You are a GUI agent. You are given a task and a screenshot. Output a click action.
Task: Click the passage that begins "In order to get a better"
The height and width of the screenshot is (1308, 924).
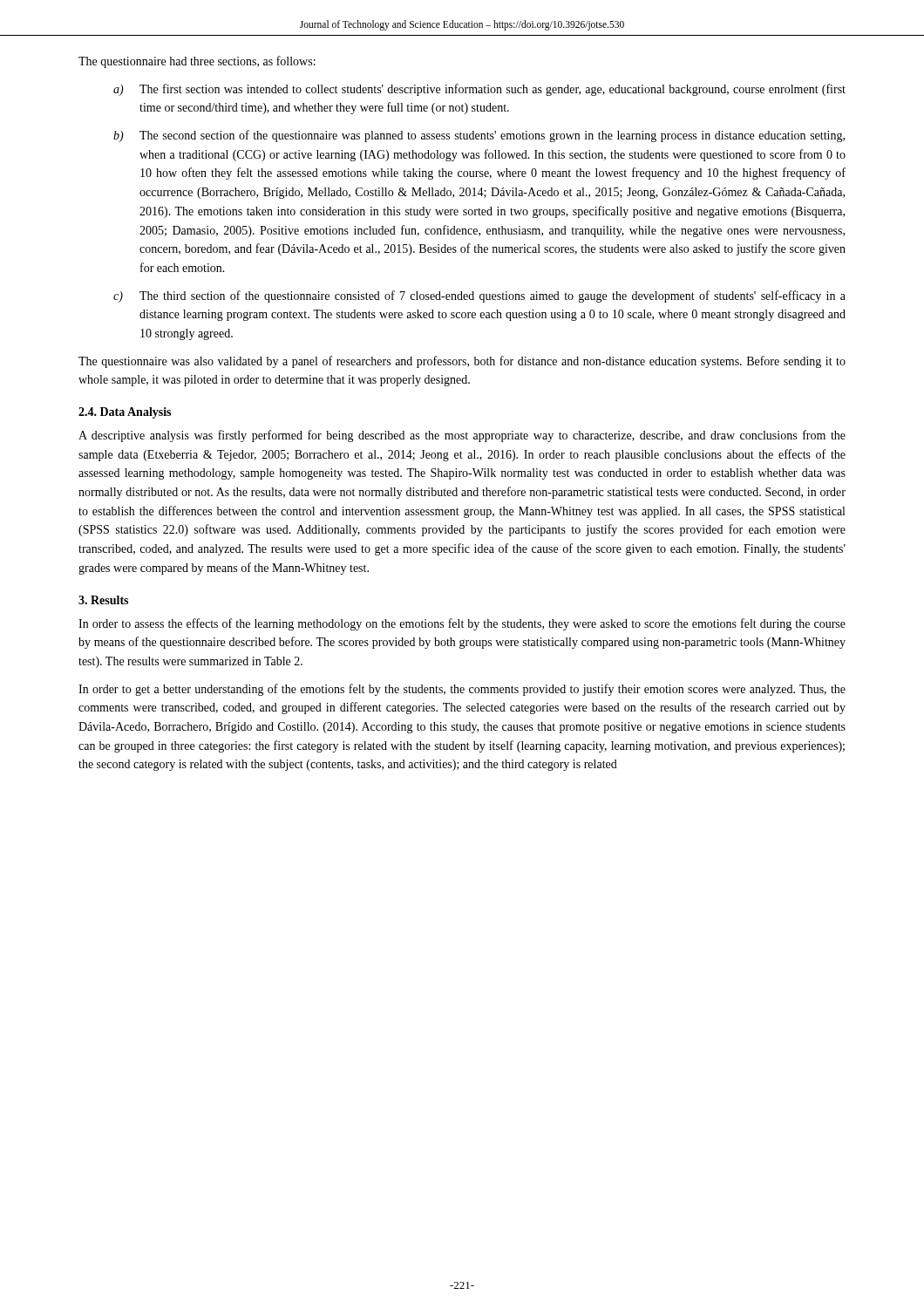click(462, 727)
